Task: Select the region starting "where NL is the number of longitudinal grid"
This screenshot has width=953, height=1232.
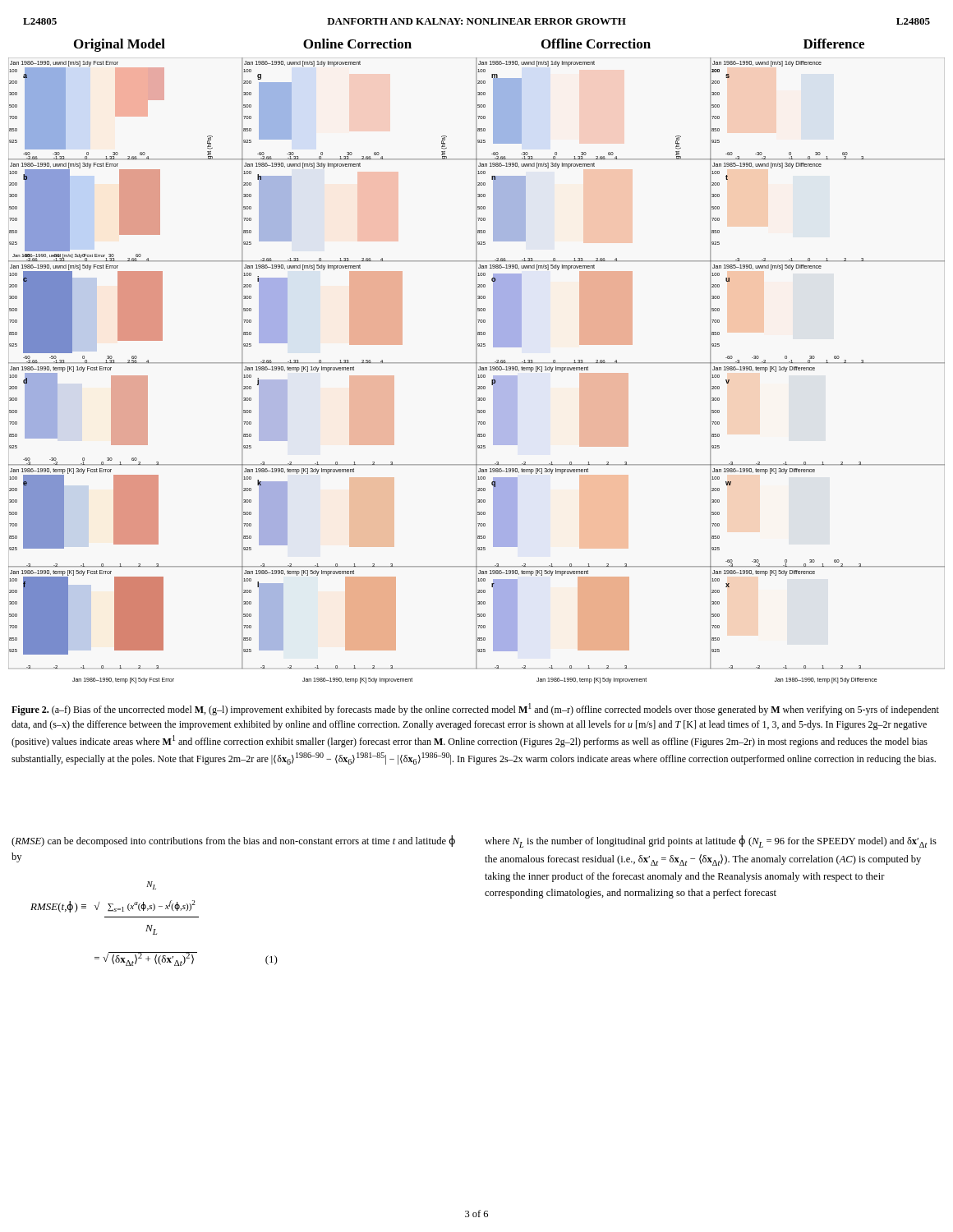Action: (711, 867)
